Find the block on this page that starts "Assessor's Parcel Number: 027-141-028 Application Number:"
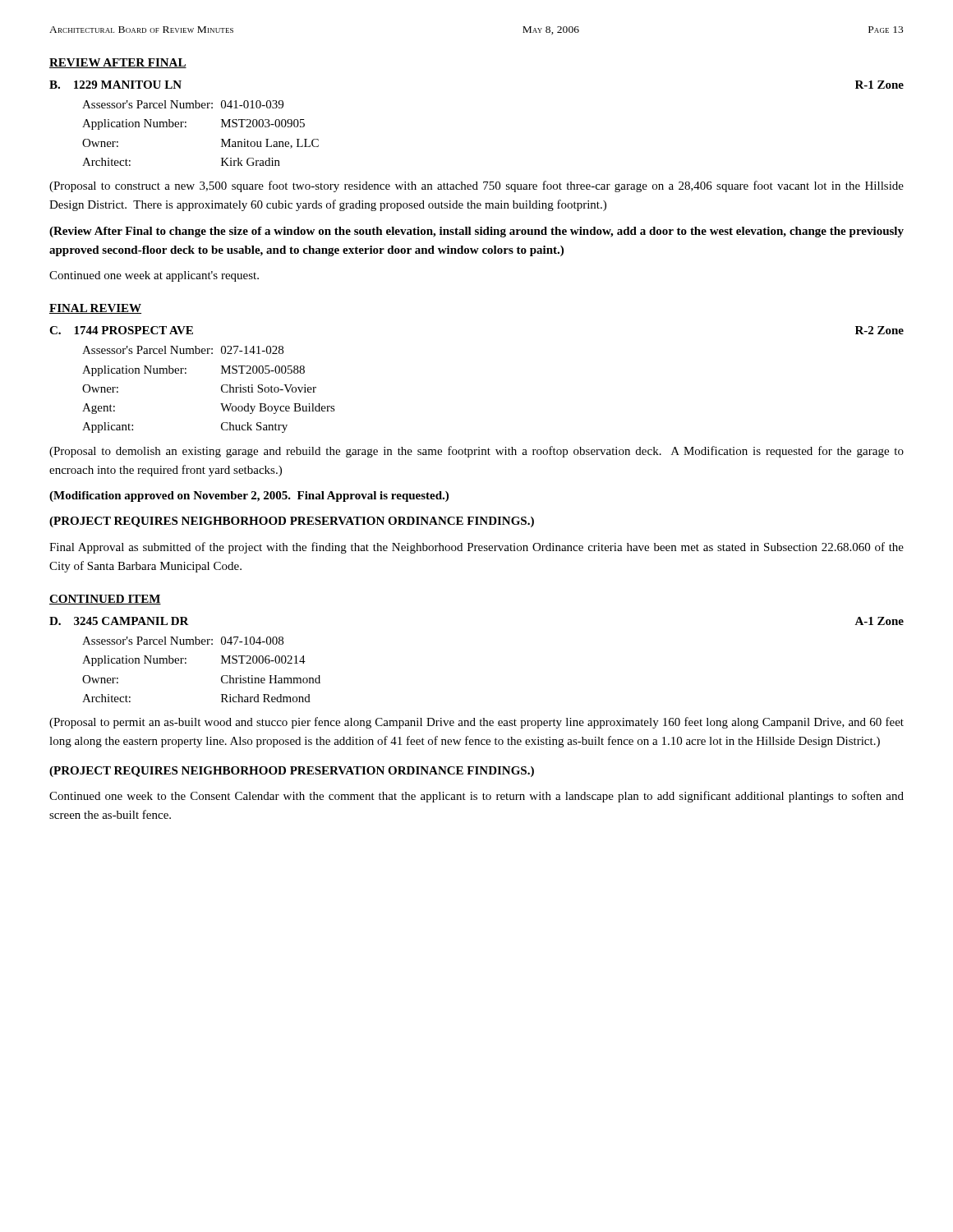This screenshot has width=953, height=1232. [212, 389]
